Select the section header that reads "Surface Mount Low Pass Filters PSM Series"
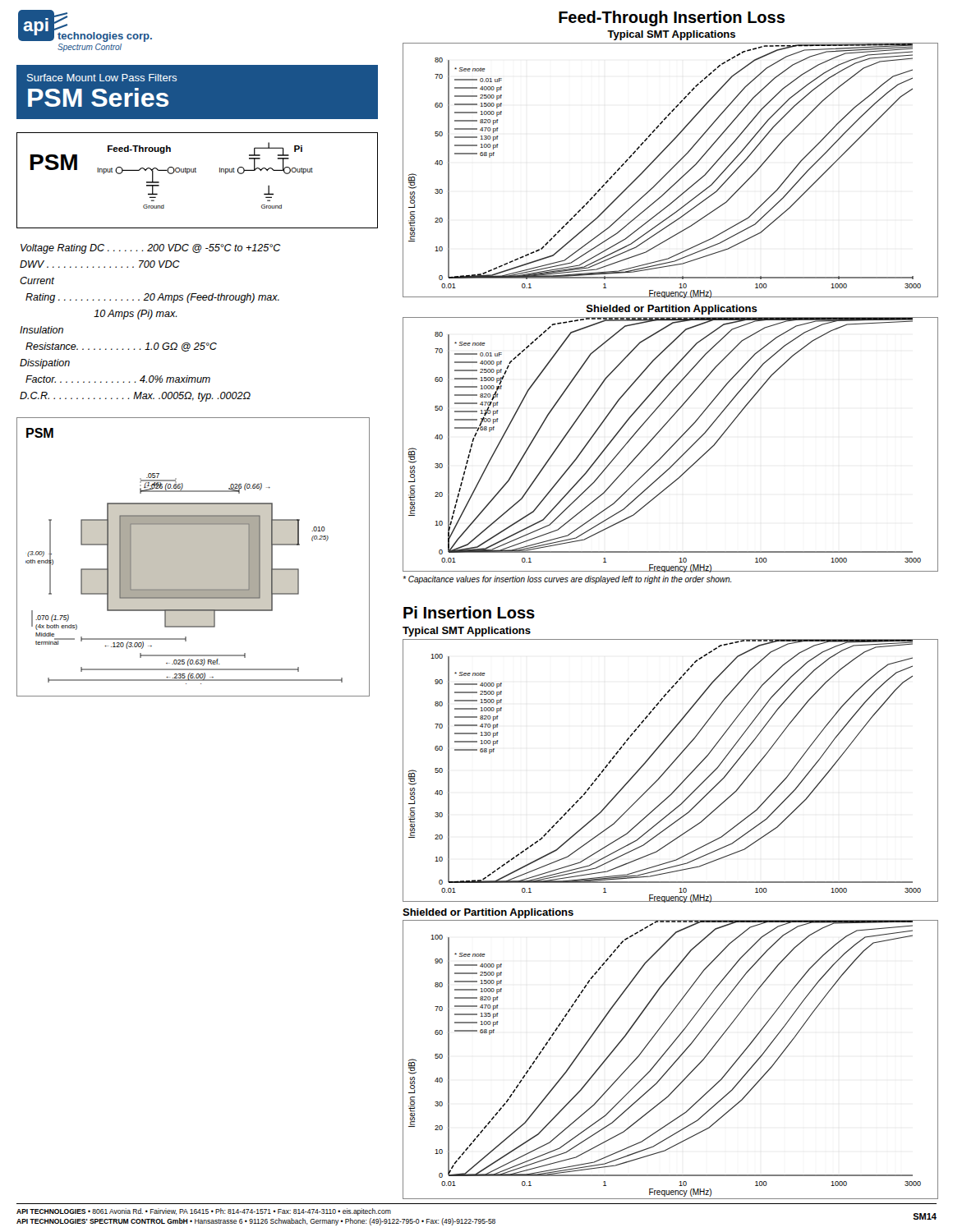The image size is (953, 1232). point(102,78)
